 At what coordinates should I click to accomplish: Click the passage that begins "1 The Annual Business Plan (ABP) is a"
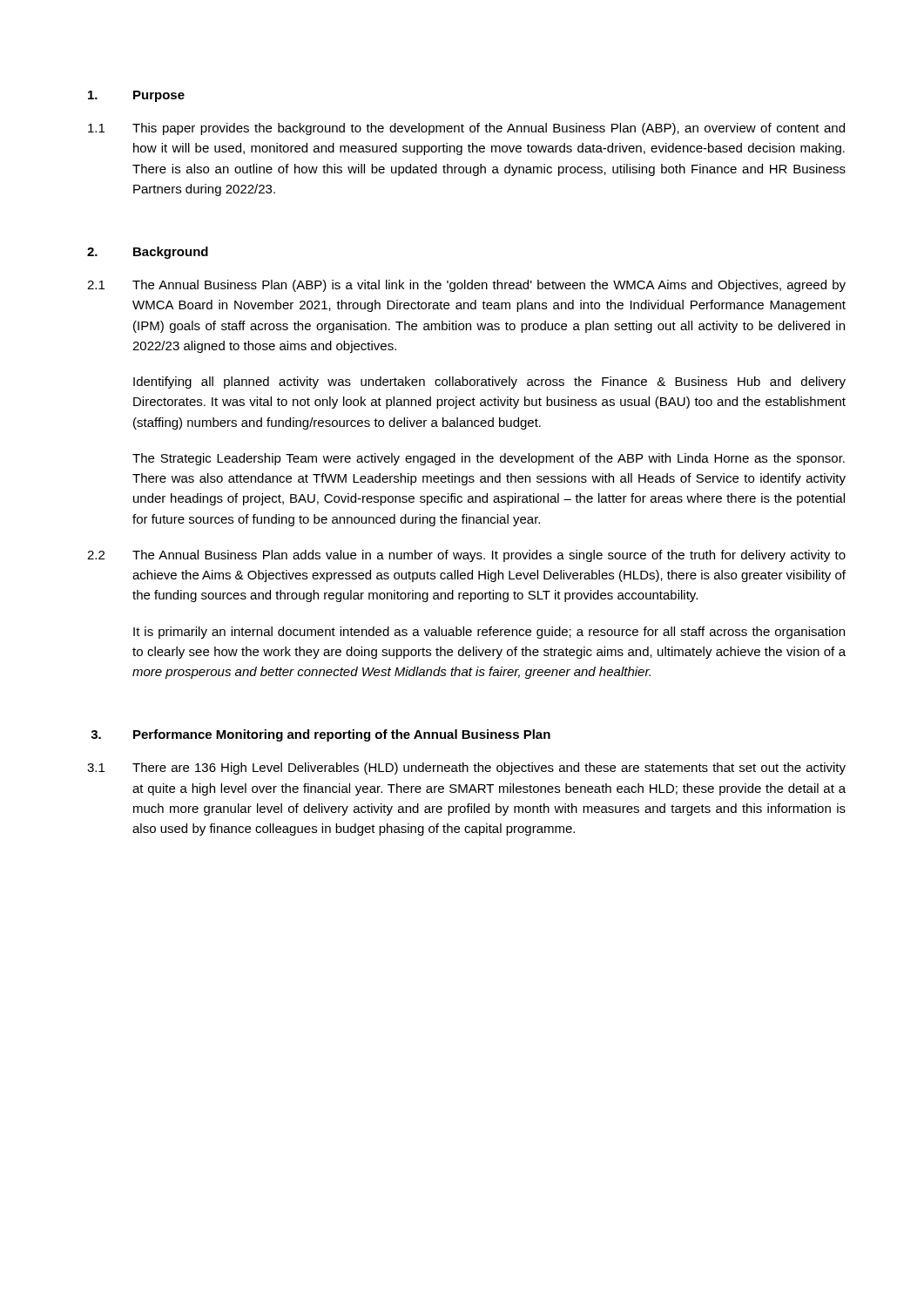click(x=466, y=315)
